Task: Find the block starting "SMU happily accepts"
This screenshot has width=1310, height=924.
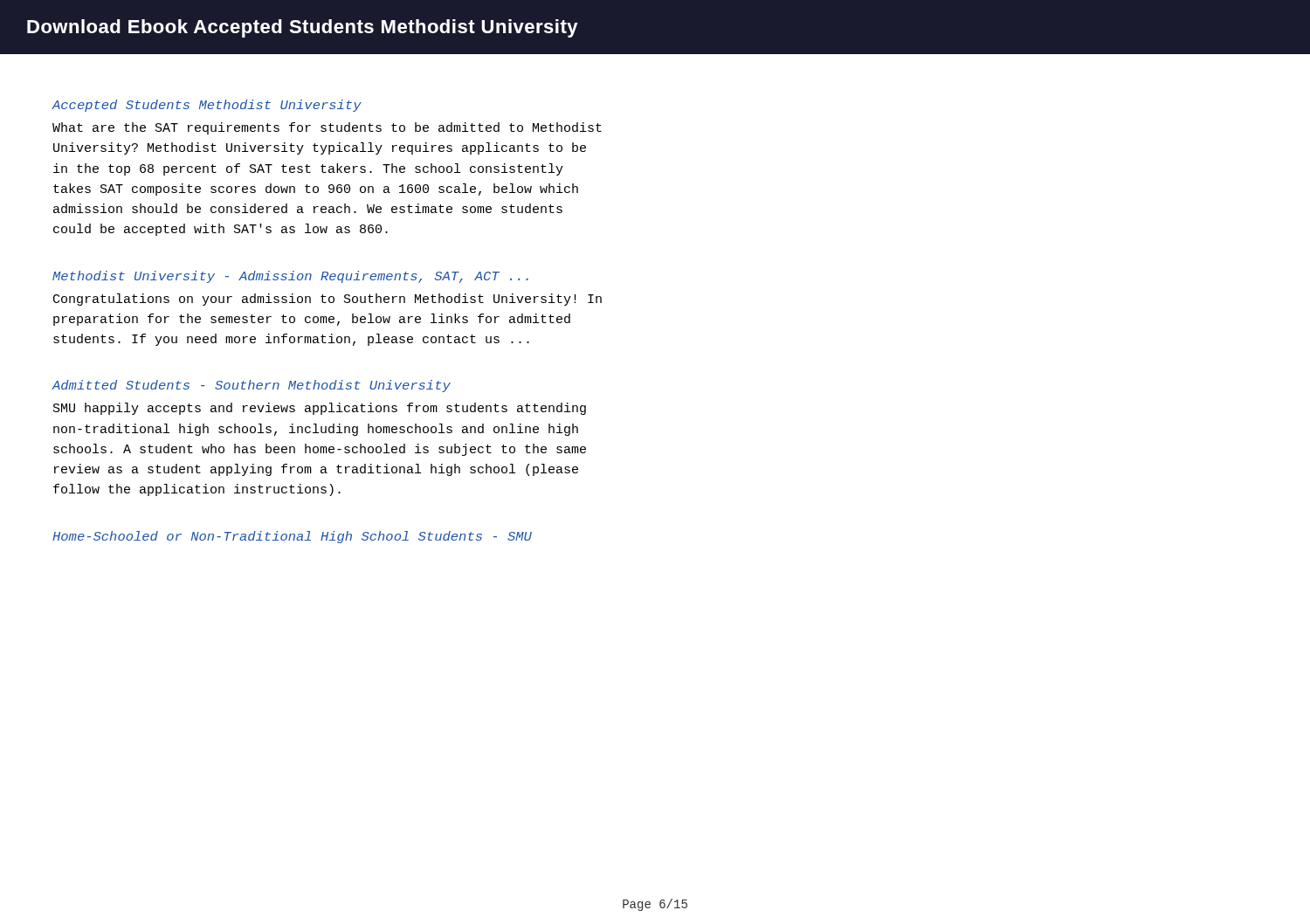Action: pyautogui.click(x=320, y=450)
